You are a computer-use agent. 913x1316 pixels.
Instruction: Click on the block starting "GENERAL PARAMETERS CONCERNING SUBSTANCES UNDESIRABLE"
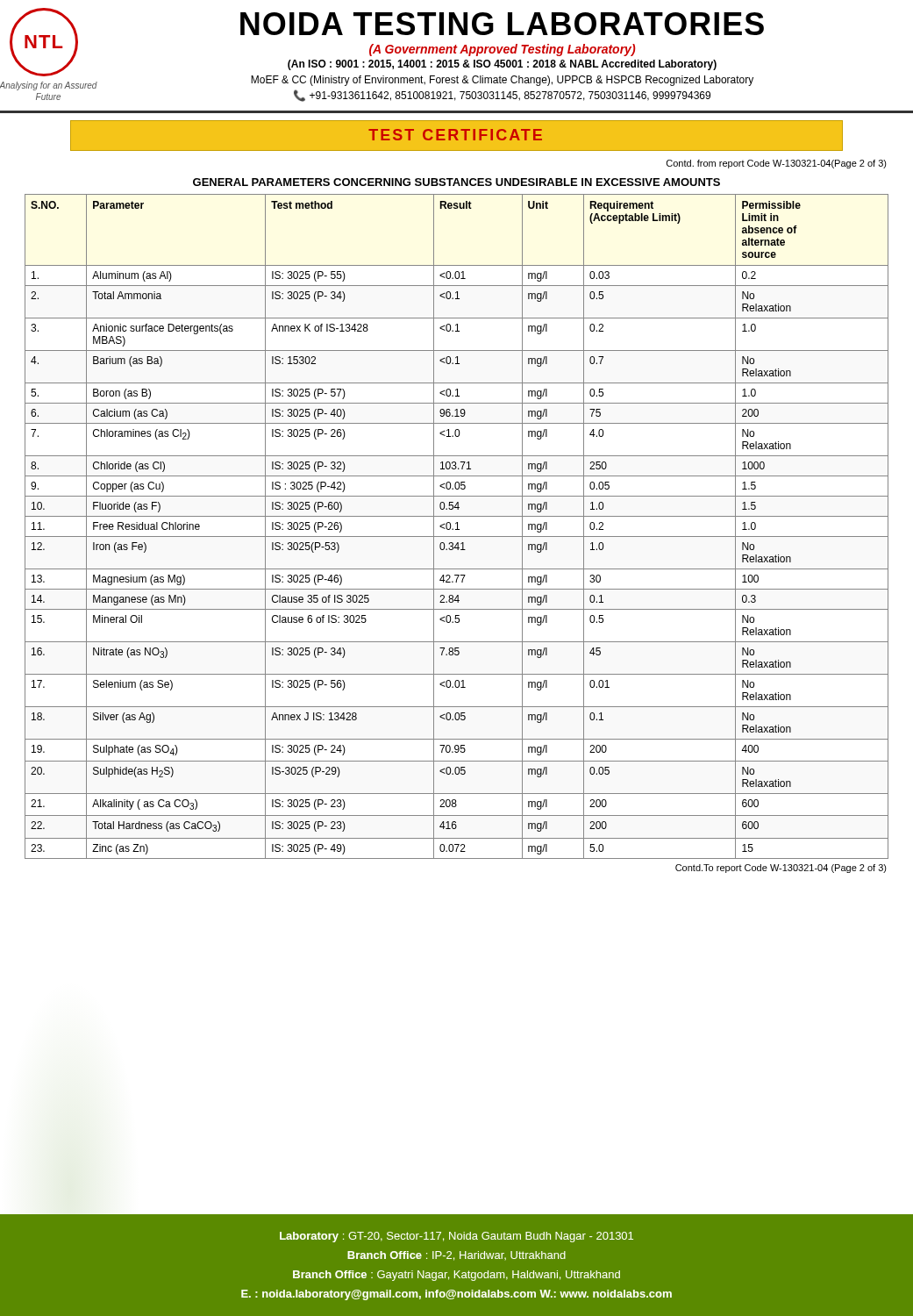(x=456, y=182)
